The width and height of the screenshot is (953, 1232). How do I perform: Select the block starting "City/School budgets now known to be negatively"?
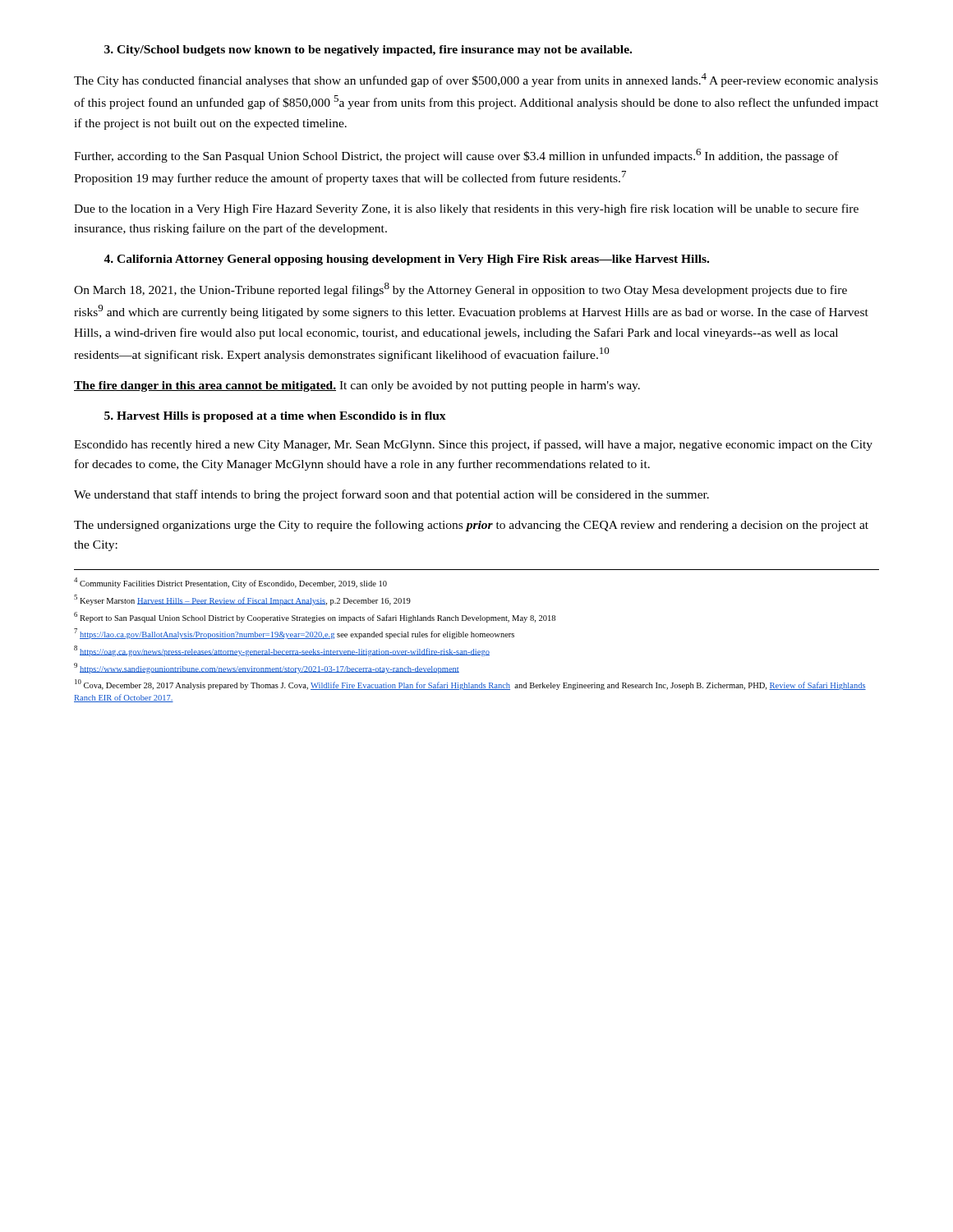pyautogui.click(x=489, y=49)
